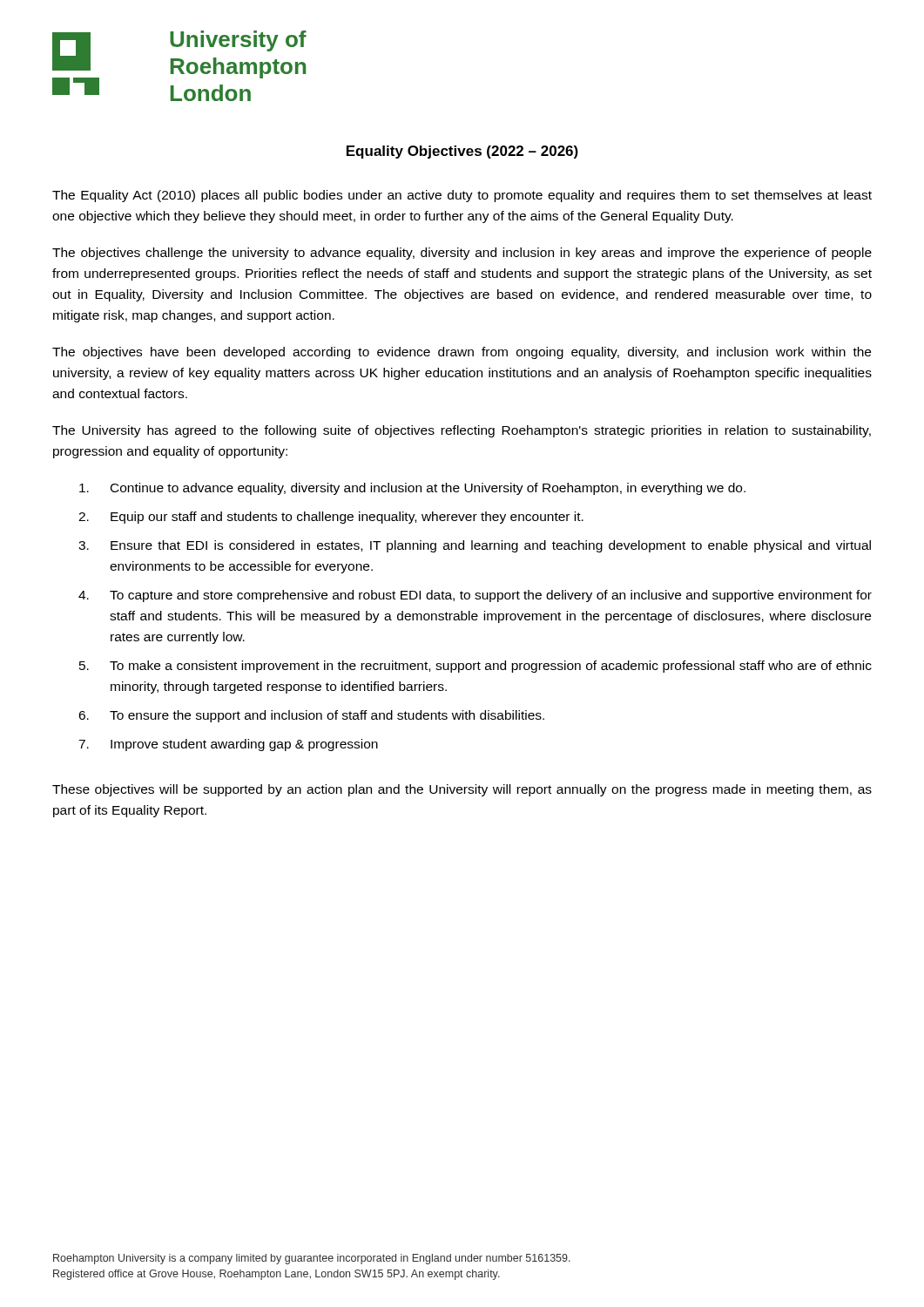Select the text starting "These objectives will be supported"
The height and width of the screenshot is (1307, 924).
[462, 799]
